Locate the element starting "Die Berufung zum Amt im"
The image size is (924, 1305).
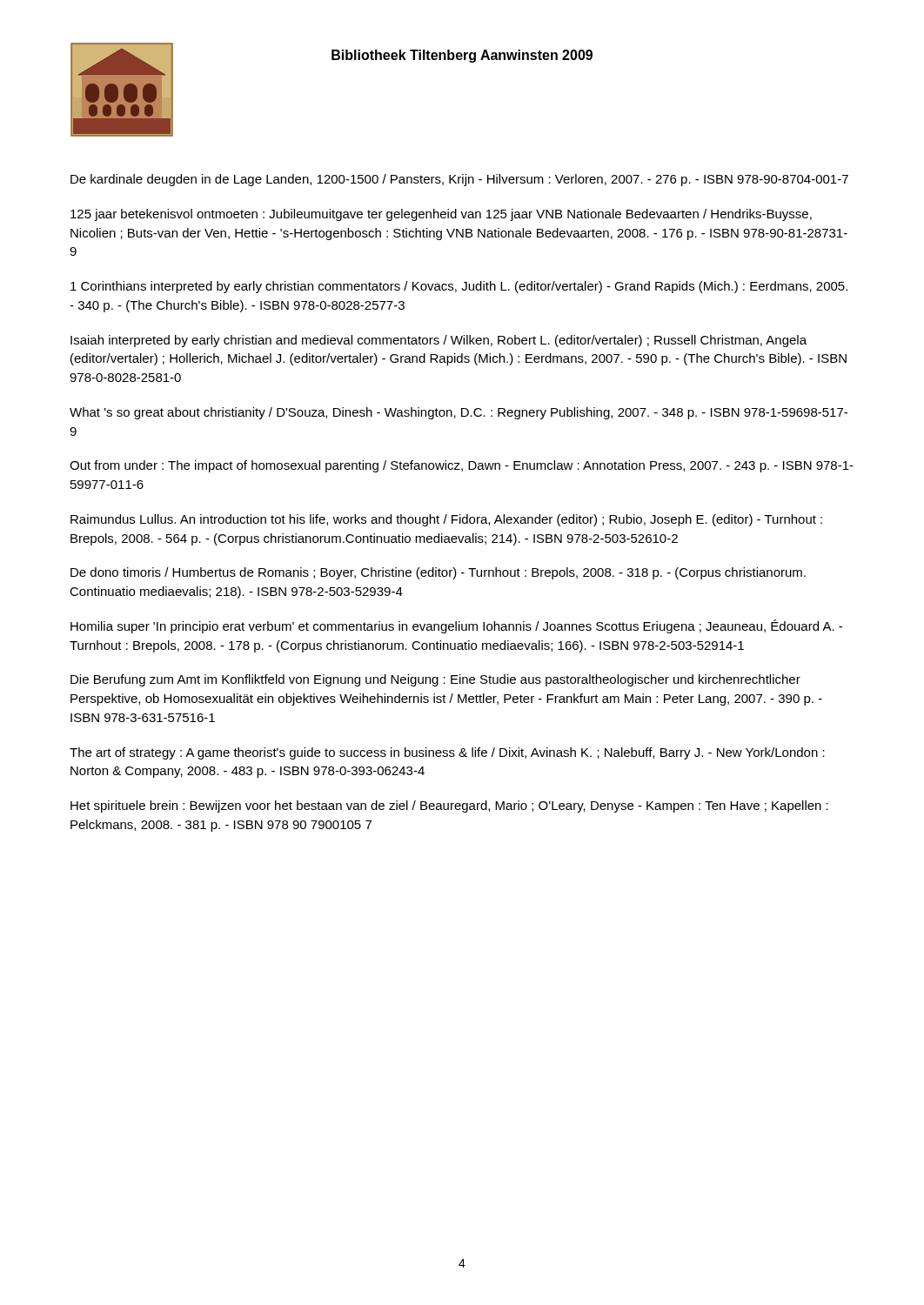[x=446, y=698]
